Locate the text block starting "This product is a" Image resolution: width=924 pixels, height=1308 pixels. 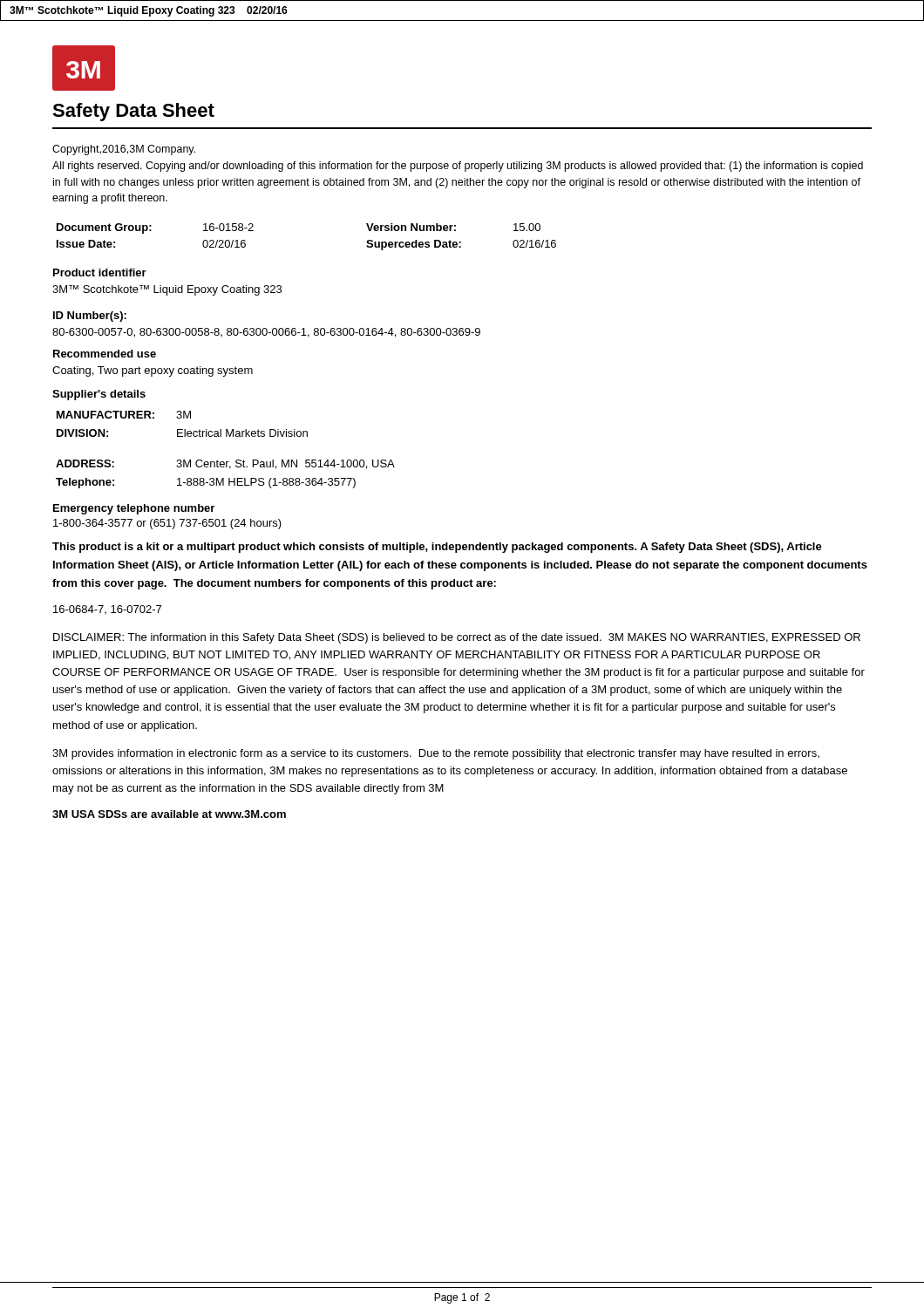point(460,564)
